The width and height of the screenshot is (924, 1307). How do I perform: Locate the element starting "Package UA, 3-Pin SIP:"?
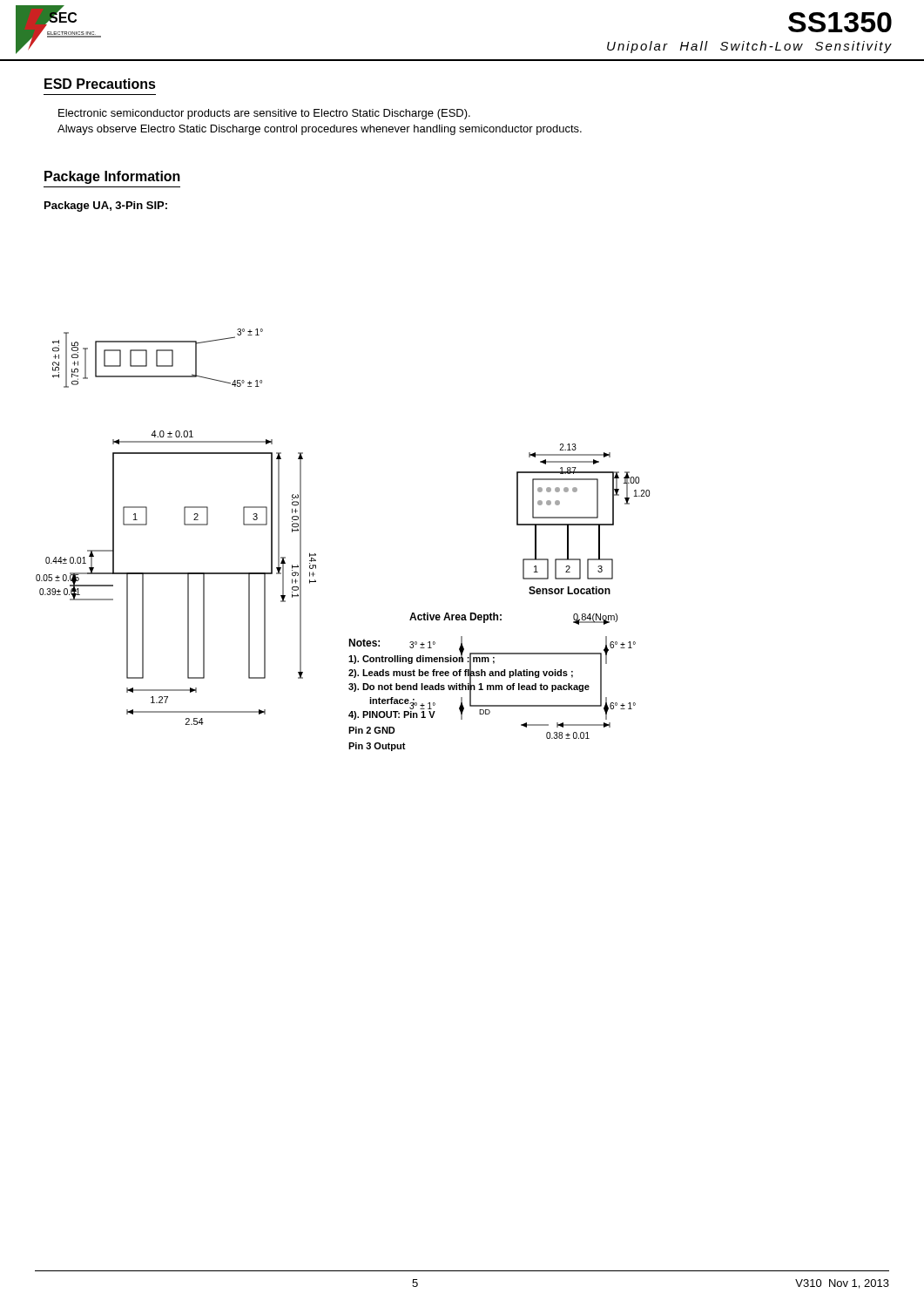106,205
